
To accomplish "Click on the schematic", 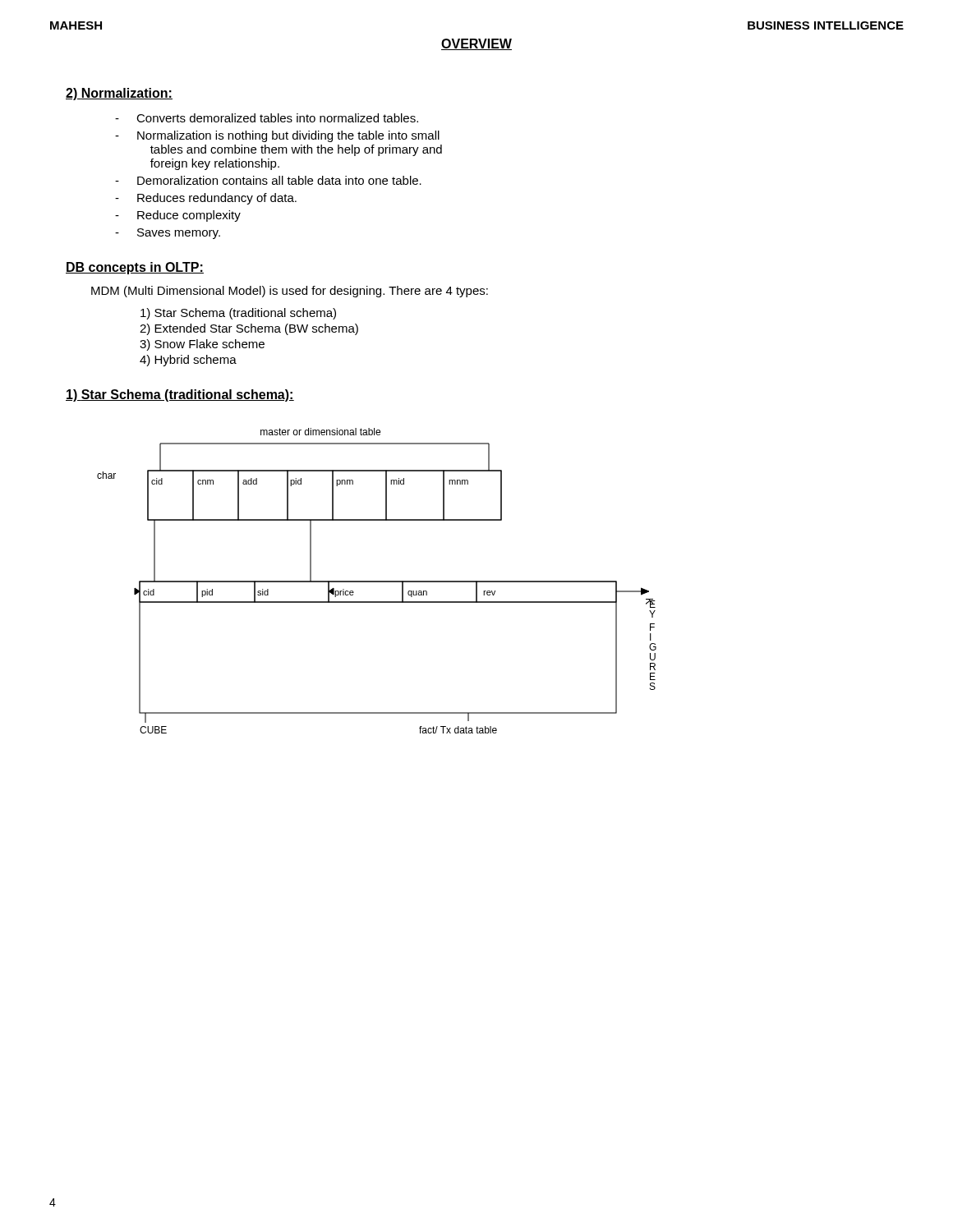I will coord(415,590).
